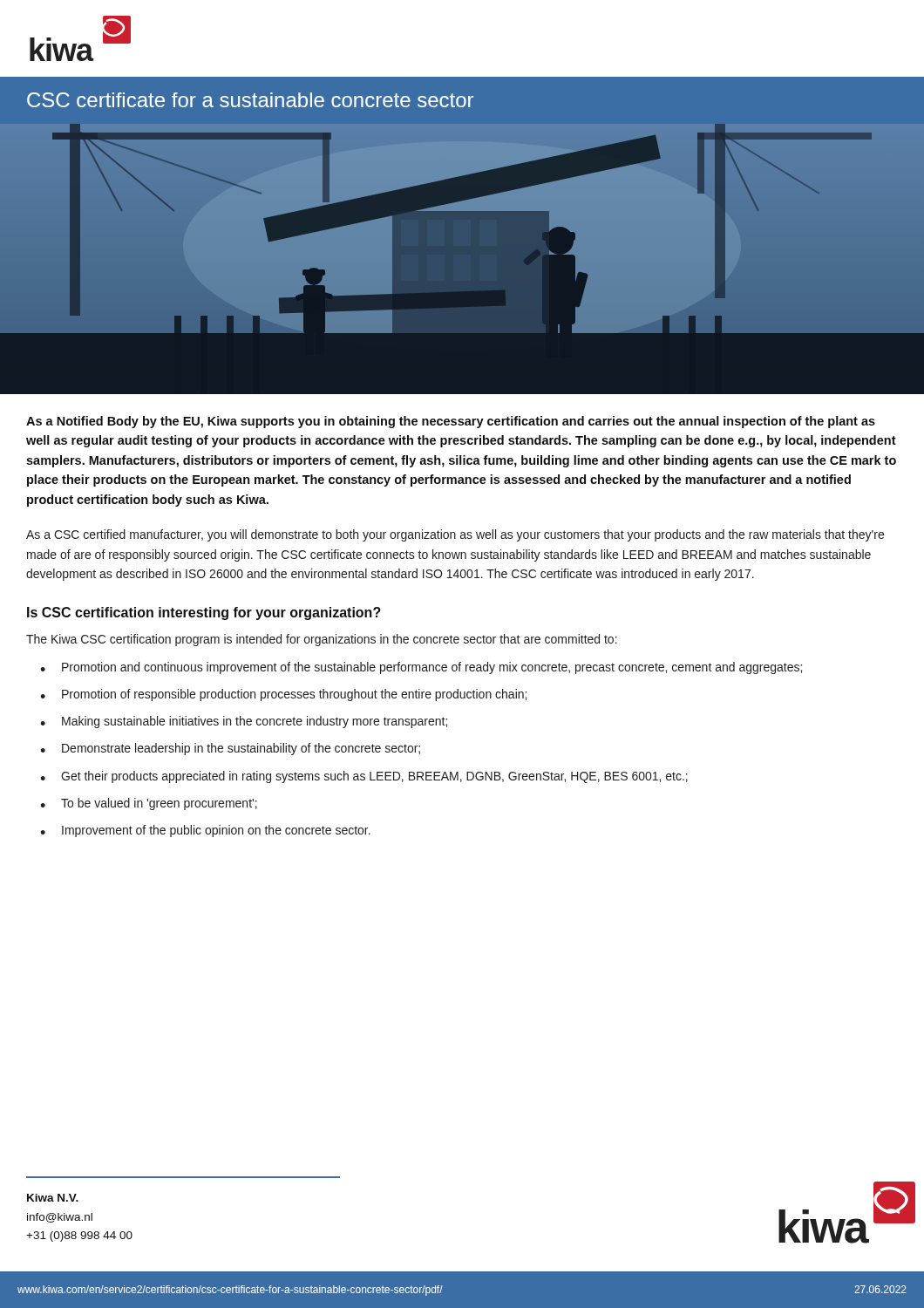The image size is (924, 1308).
Task: Click the passage that begins "• Get their products"
Action: (364, 778)
